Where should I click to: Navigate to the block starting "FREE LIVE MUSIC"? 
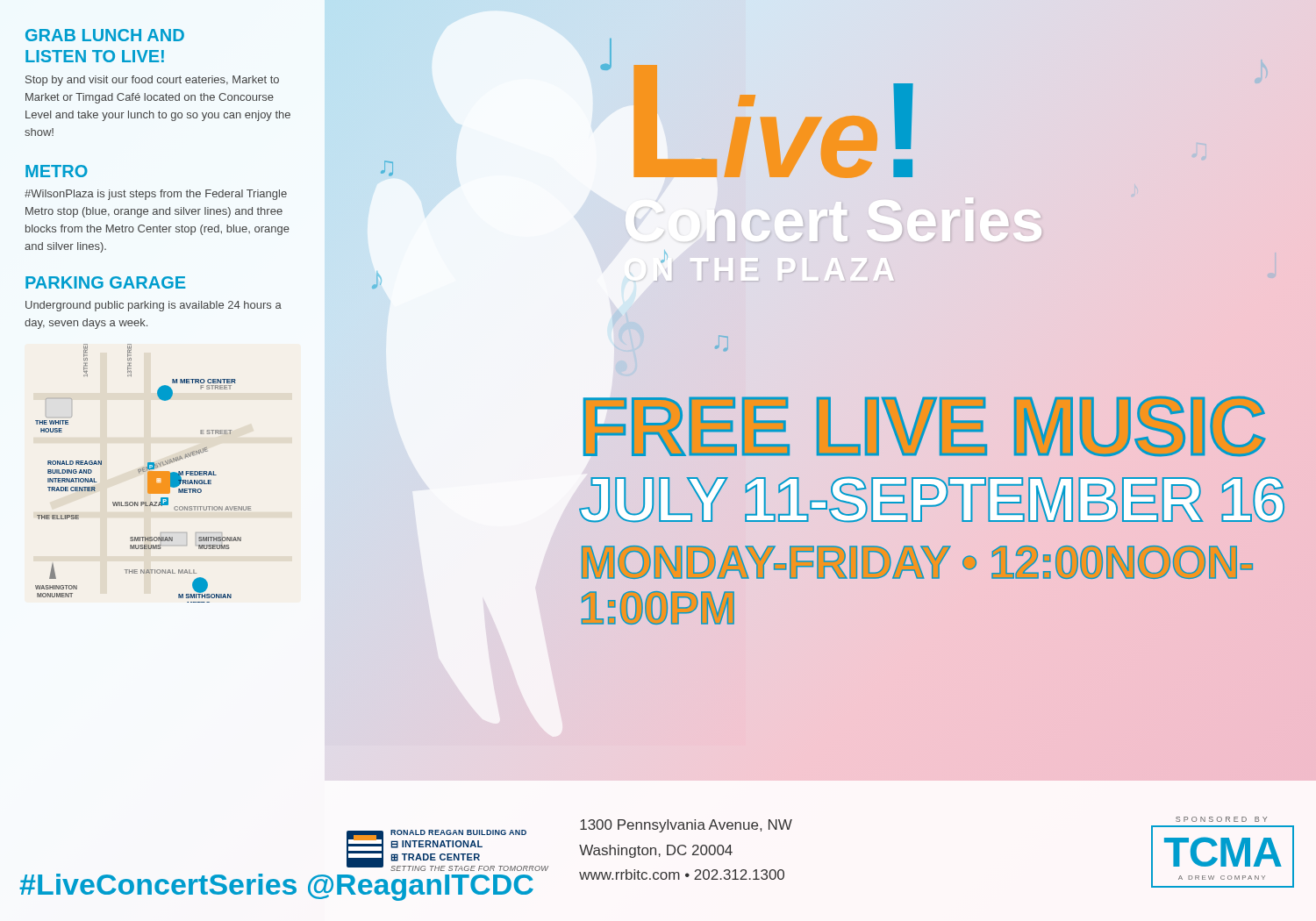(939, 426)
